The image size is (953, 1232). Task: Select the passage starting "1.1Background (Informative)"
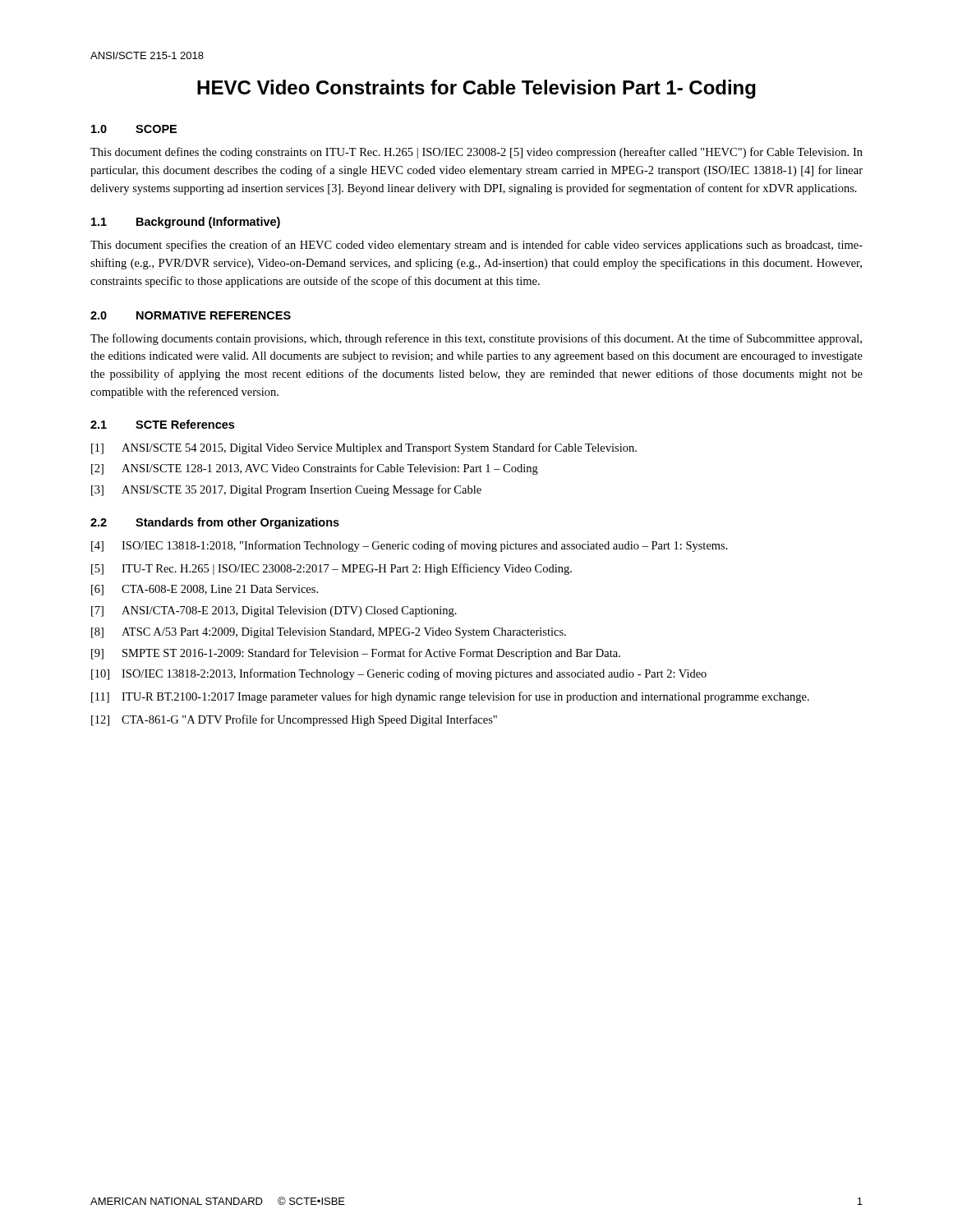185,222
